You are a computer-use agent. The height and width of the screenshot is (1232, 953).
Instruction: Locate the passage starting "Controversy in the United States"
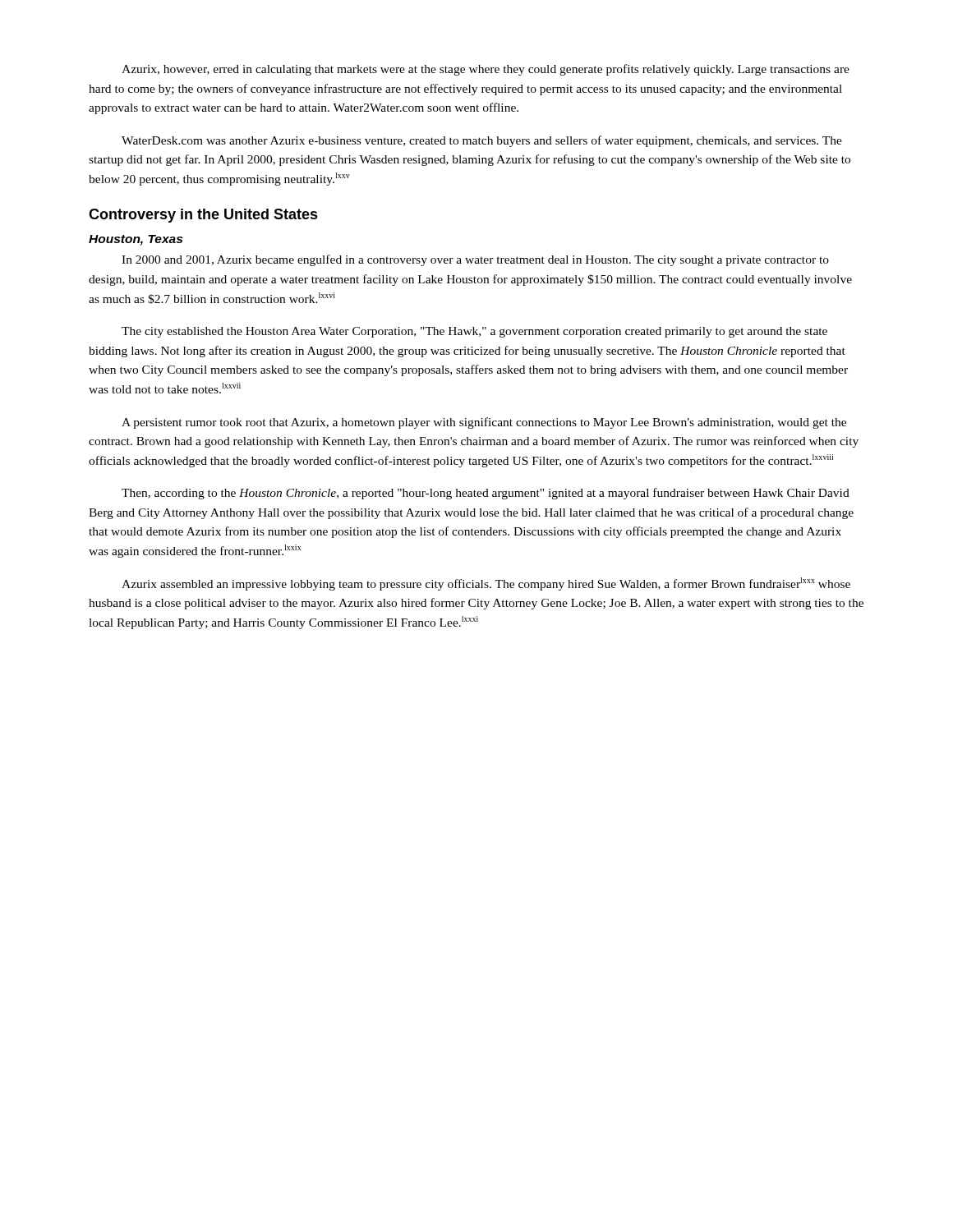pyautogui.click(x=203, y=215)
